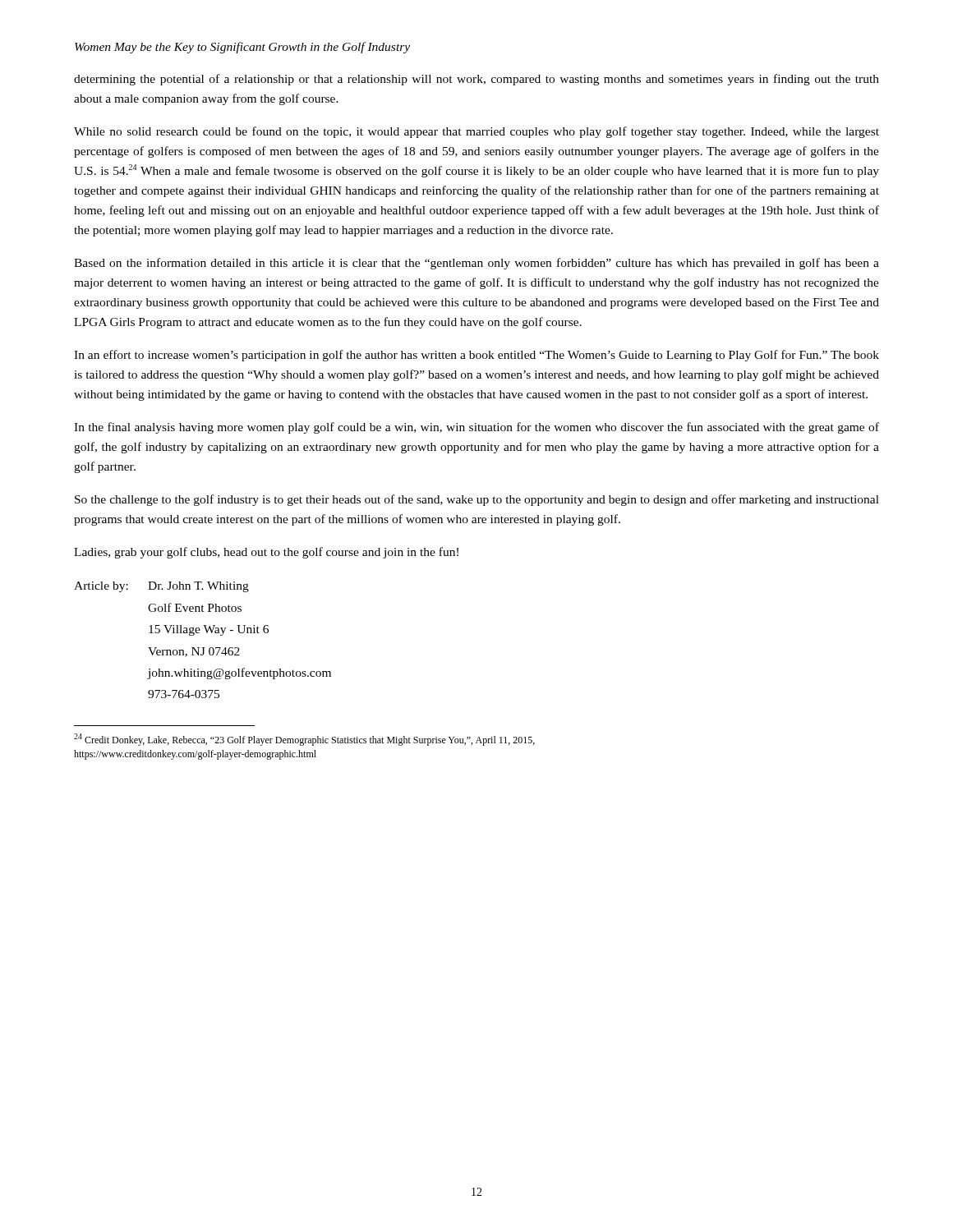This screenshot has height=1232, width=953.
Task: Find the text block containing "In an effort to increase women’s participation"
Action: click(x=476, y=375)
